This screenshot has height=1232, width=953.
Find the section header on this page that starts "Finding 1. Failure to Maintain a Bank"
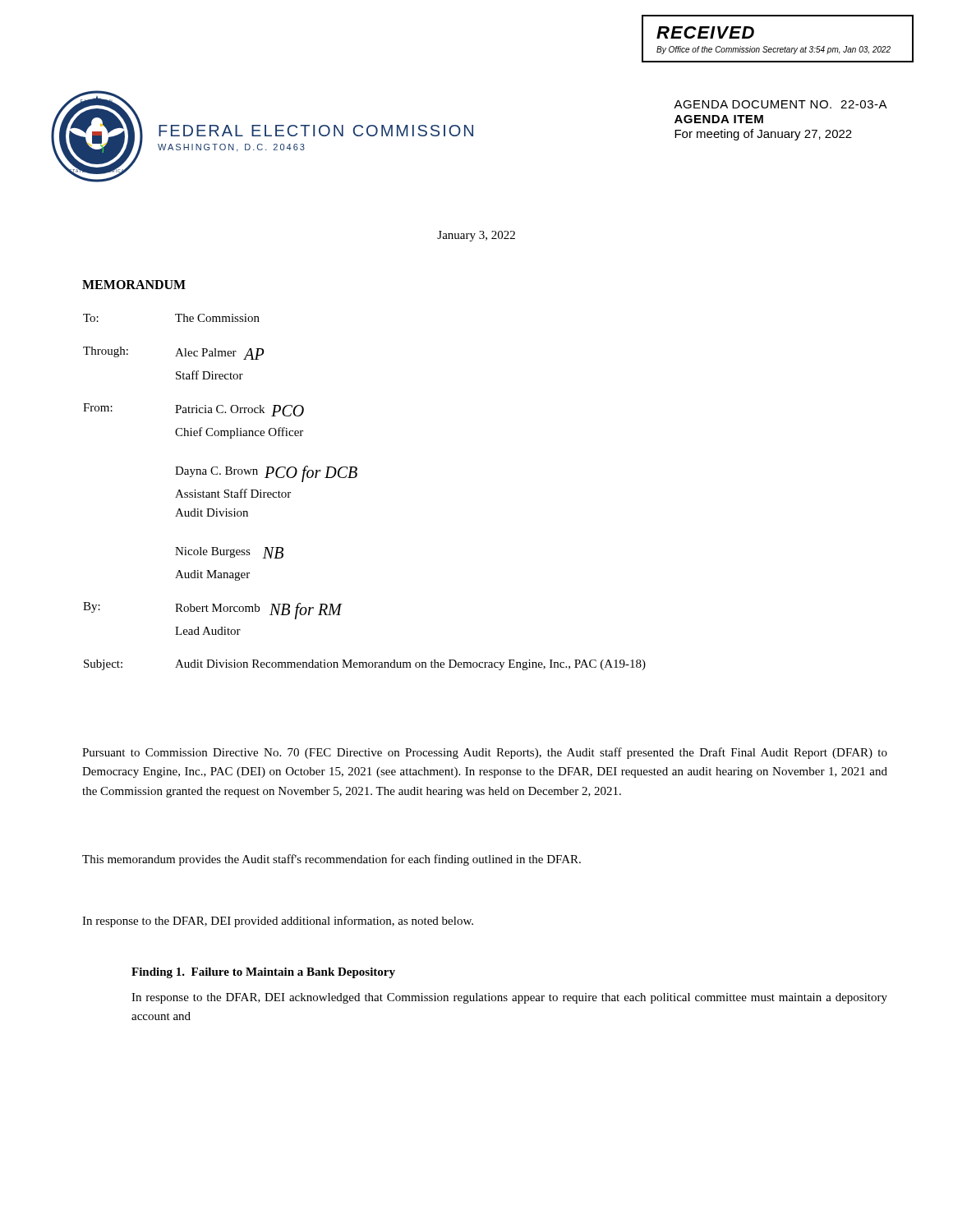[263, 972]
